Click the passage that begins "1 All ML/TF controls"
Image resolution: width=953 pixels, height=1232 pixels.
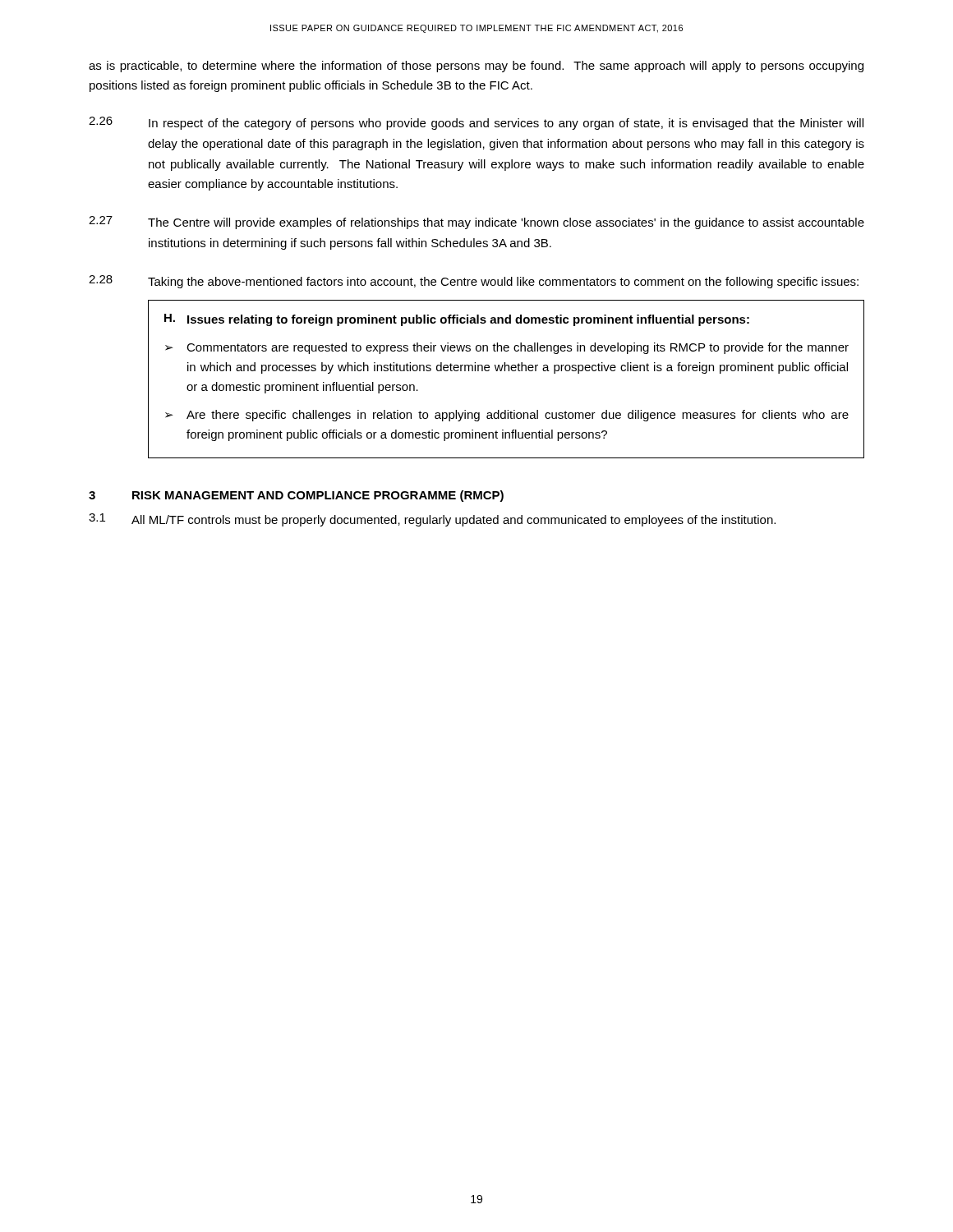click(x=476, y=520)
